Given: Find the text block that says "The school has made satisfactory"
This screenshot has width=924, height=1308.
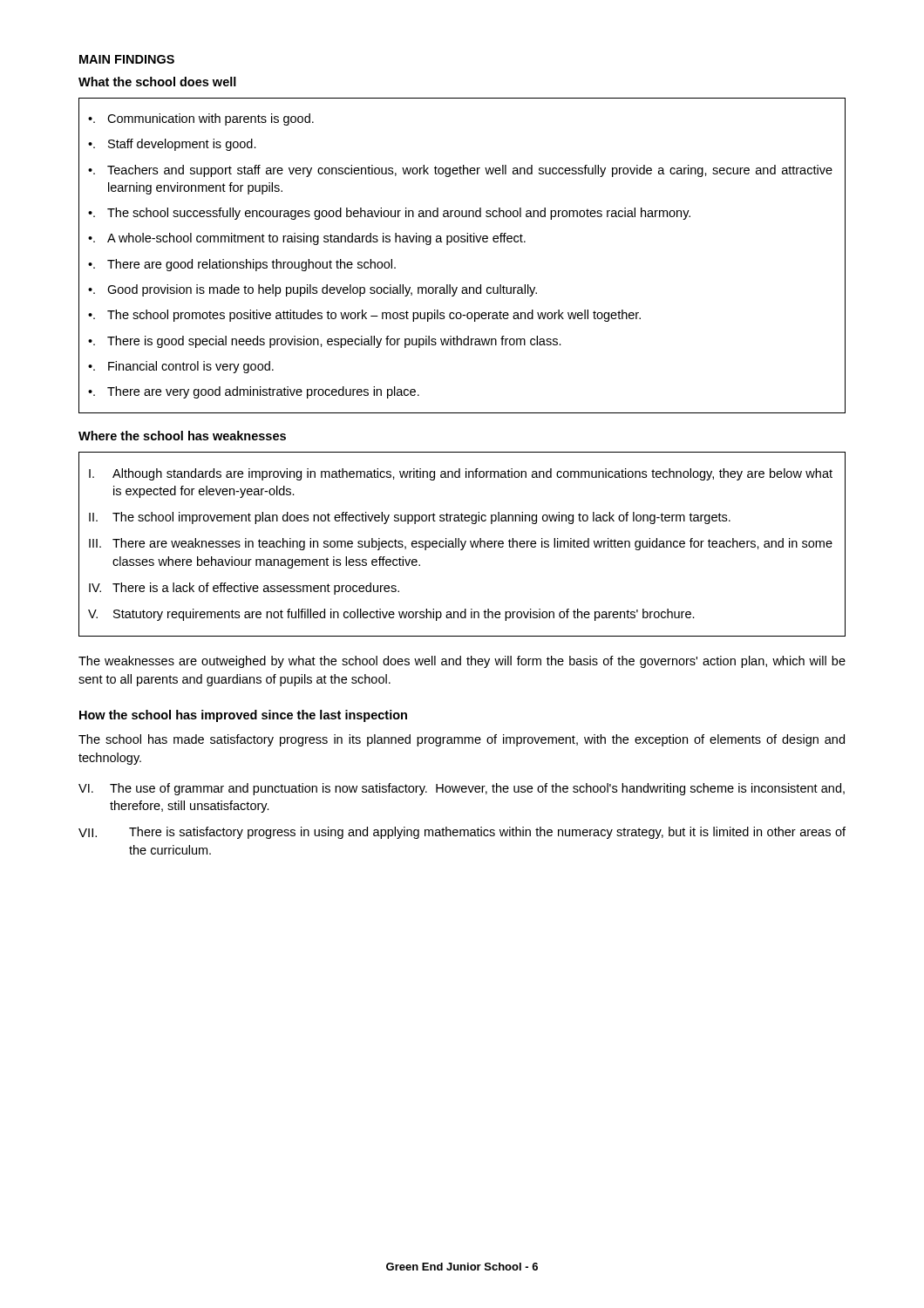Looking at the screenshot, I should click(x=462, y=748).
